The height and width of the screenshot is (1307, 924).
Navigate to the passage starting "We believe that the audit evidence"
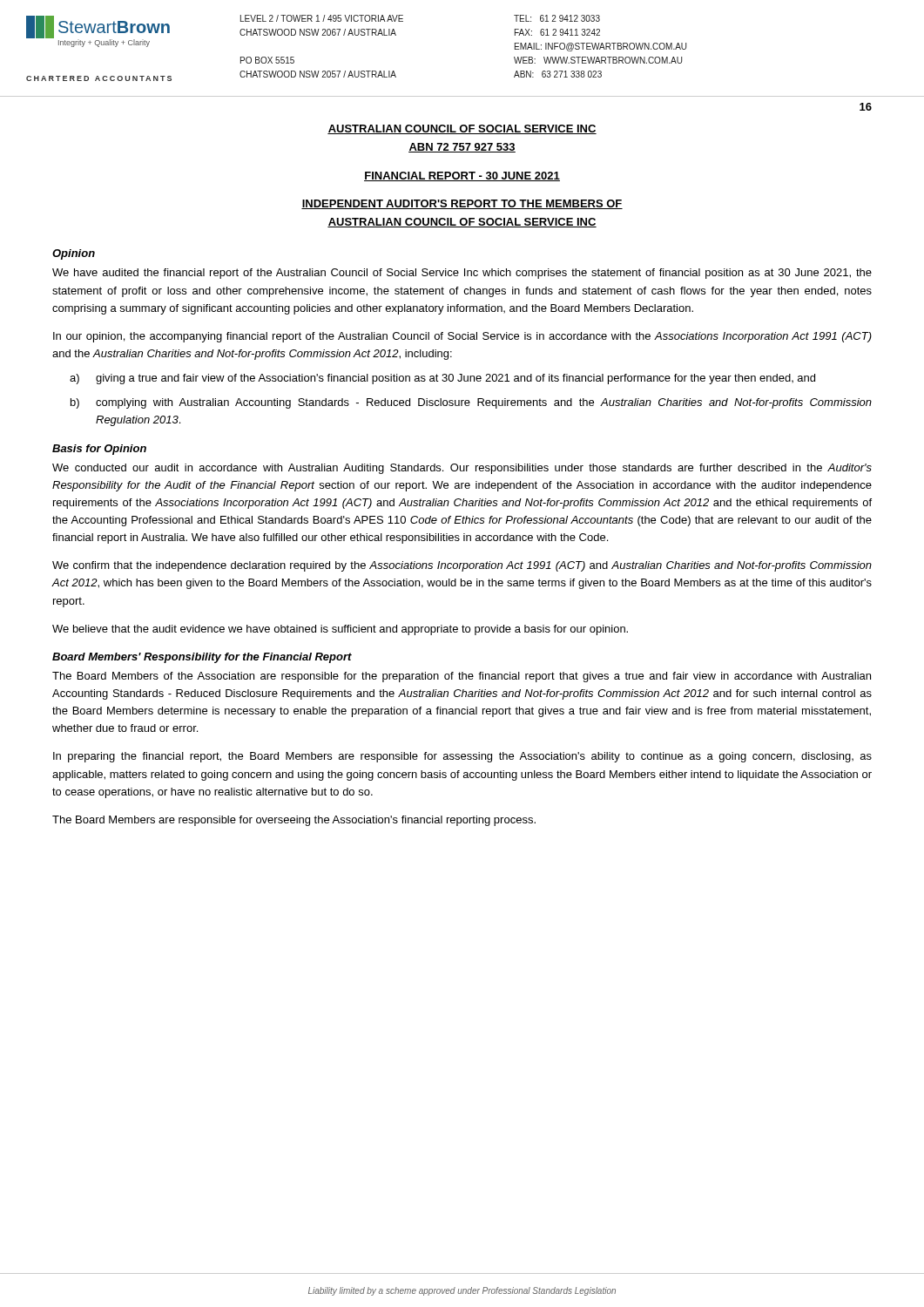[x=341, y=628]
